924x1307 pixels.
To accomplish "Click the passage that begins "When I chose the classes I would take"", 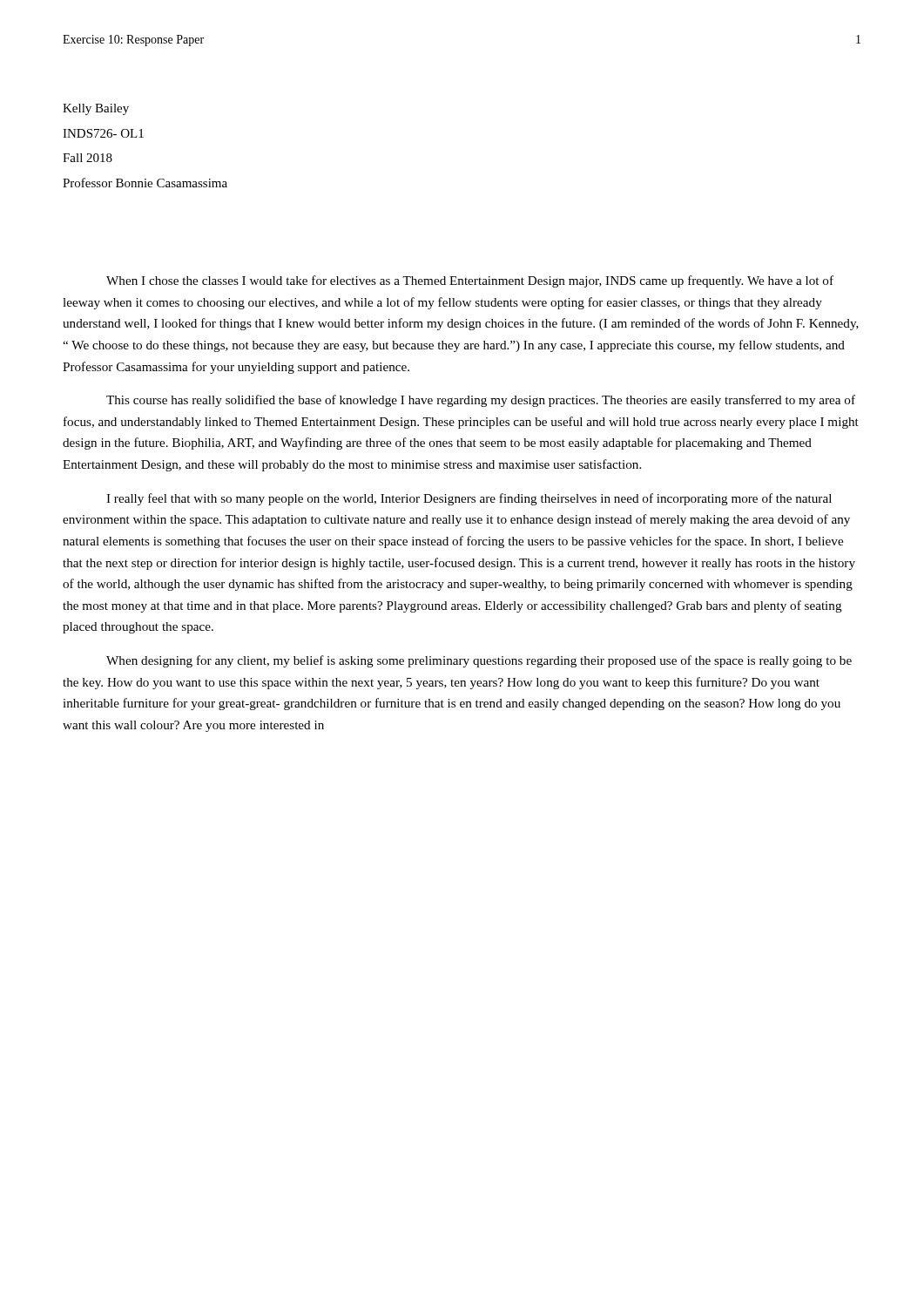I will pos(461,323).
